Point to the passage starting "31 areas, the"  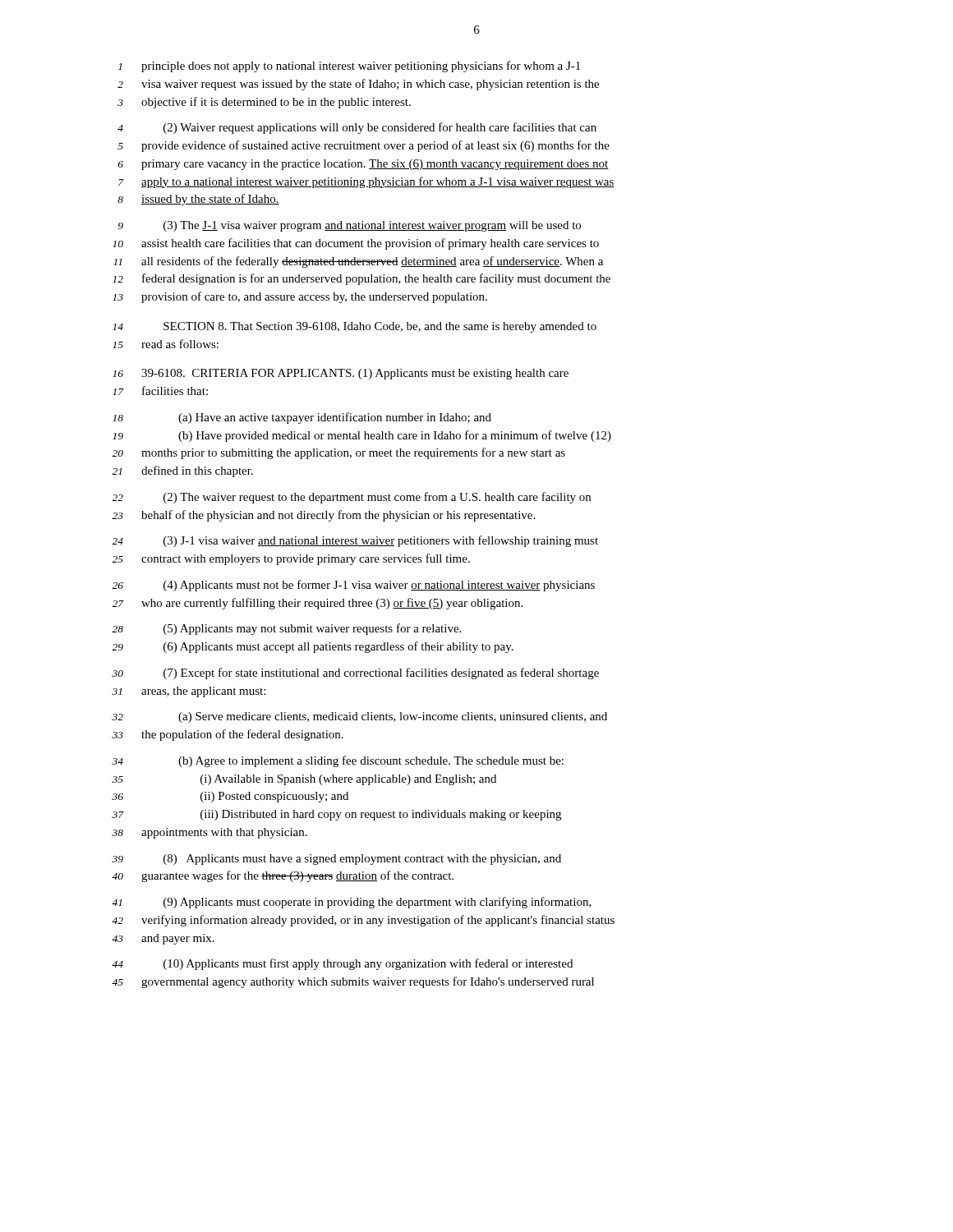[189, 692]
